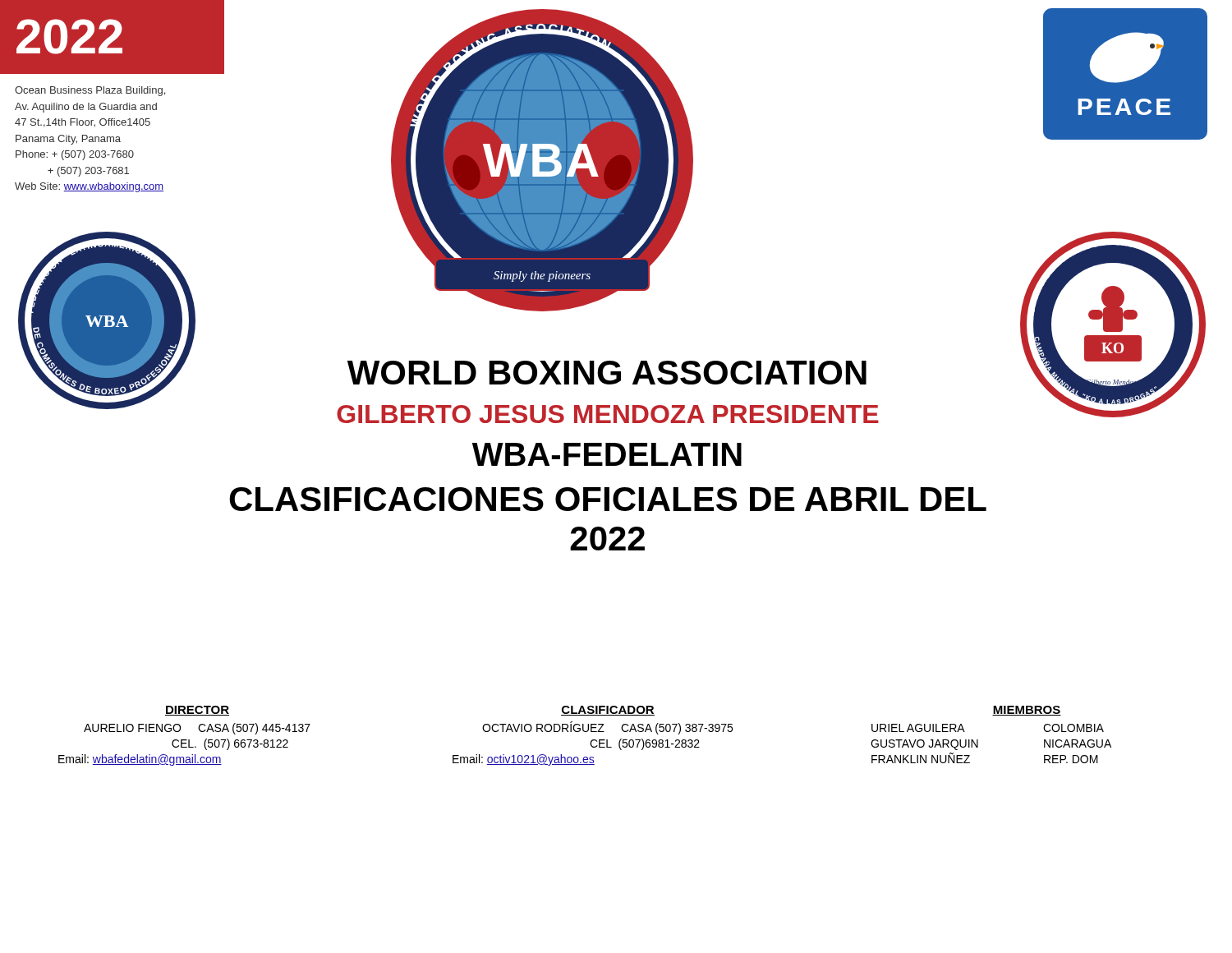The image size is (1232, 953).
Task: Click on the block starting "WORLD BOXING ASSOCIATION"
Action: (x=608, y=456)
